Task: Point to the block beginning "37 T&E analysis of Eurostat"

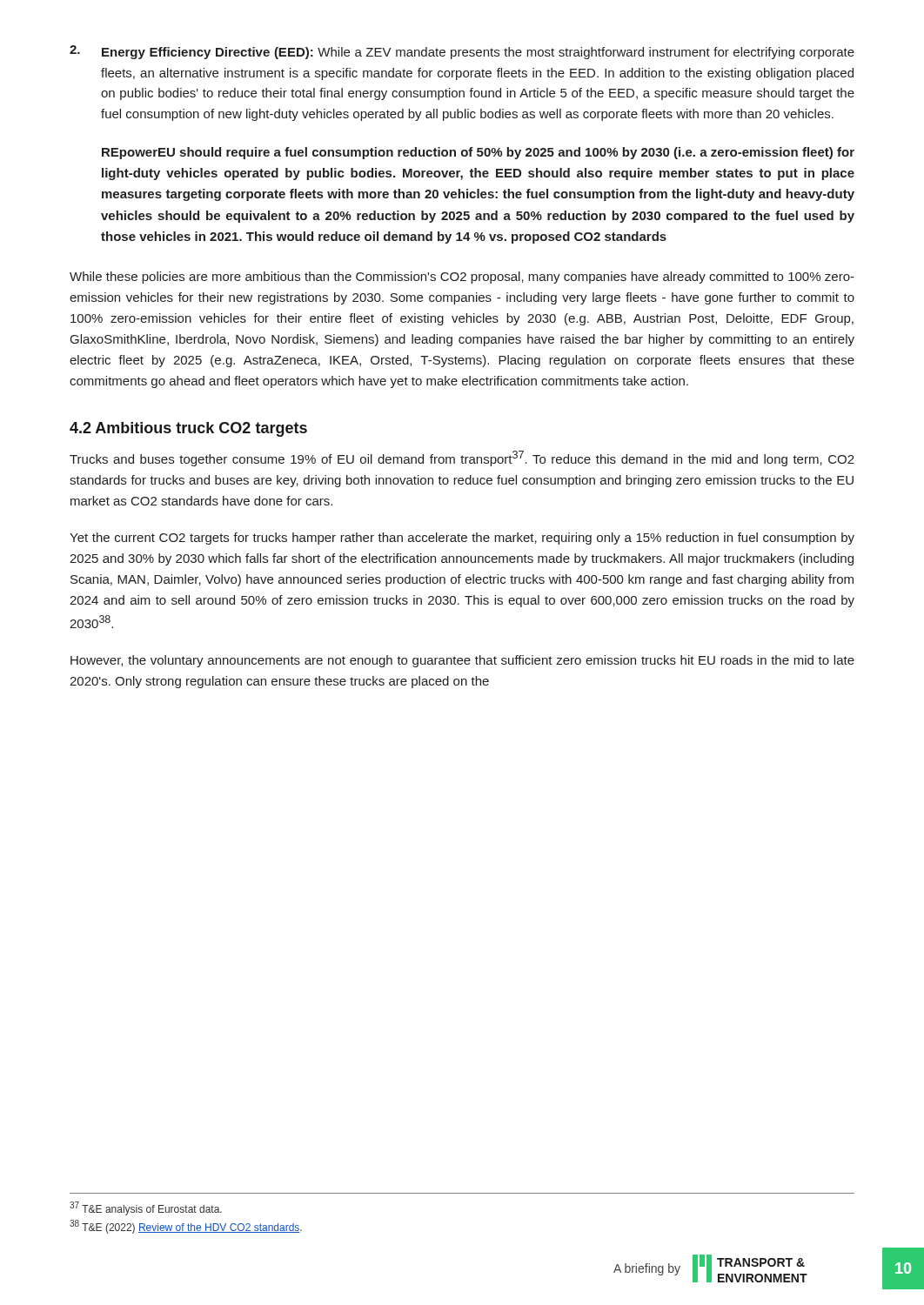Action: pos(146,1208)
